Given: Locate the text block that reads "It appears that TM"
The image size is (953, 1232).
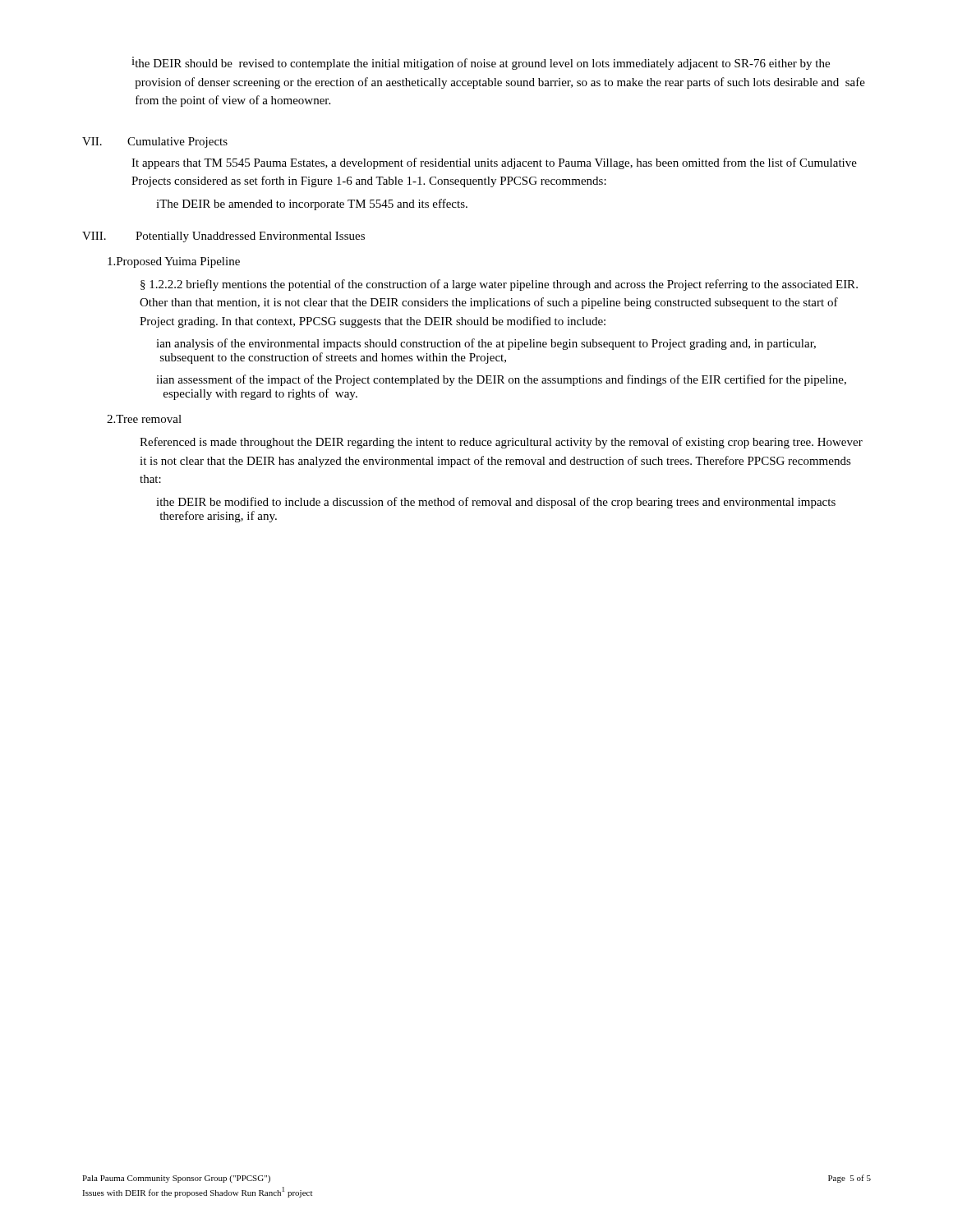Looking at the screenshot, I should pos(501,172).
